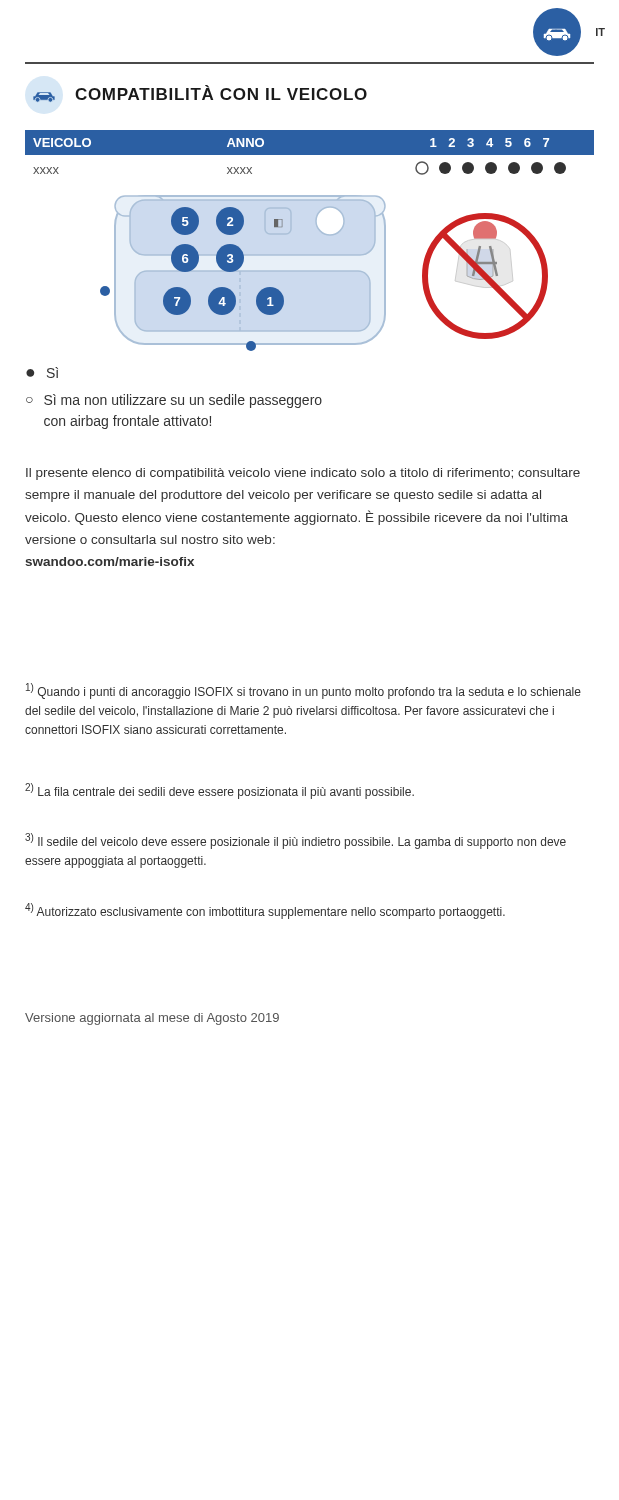Select the text block that reads "Il presente elenco di compatibilità"
This screenshot has width=619, height=1500.
click(303, 517)
